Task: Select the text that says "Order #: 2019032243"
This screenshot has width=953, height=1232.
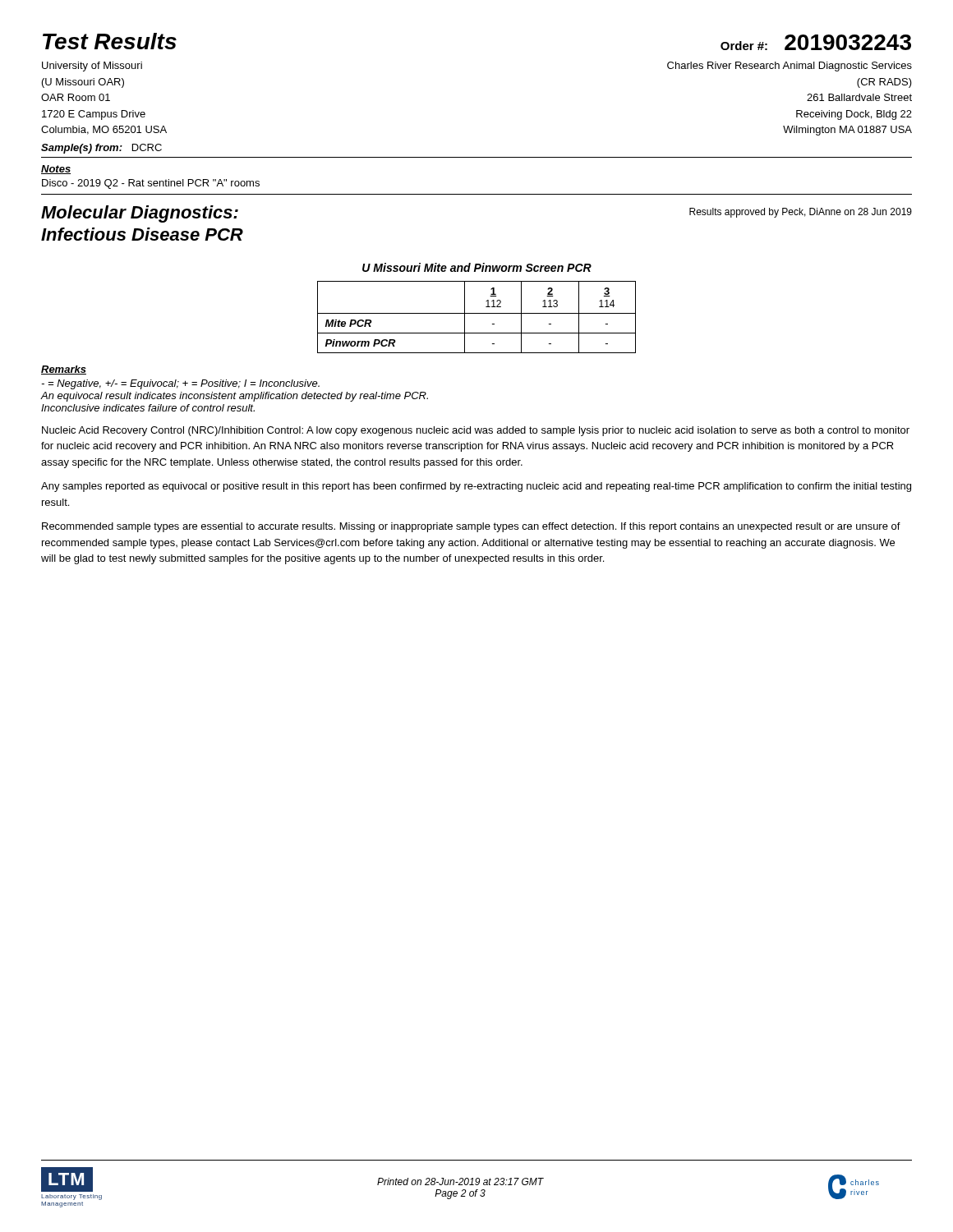Action: tap(816, 42)
